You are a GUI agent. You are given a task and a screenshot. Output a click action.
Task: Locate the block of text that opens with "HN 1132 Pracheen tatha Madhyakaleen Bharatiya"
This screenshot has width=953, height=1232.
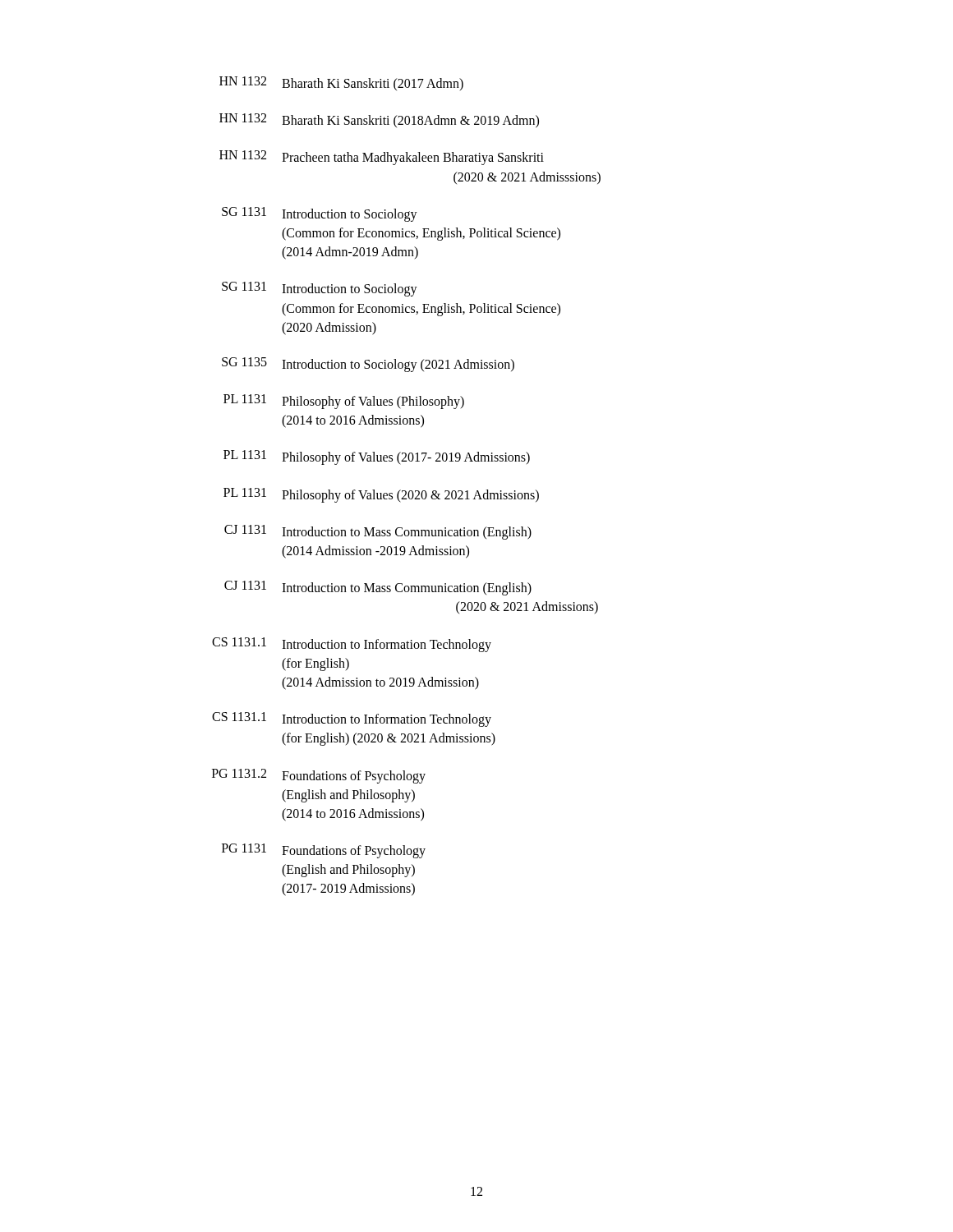(476, 167)
